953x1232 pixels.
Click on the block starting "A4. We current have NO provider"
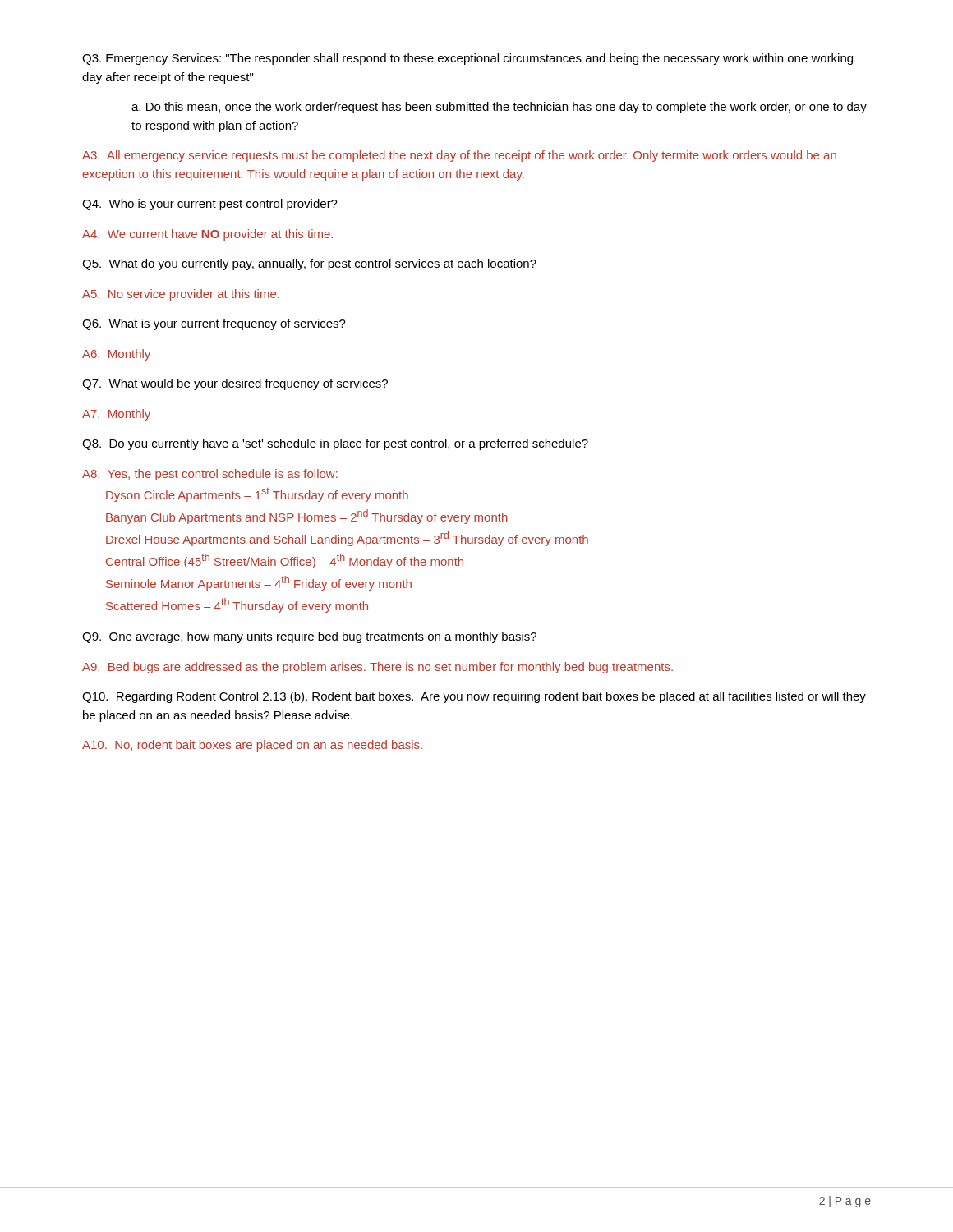tap(208, 233)
